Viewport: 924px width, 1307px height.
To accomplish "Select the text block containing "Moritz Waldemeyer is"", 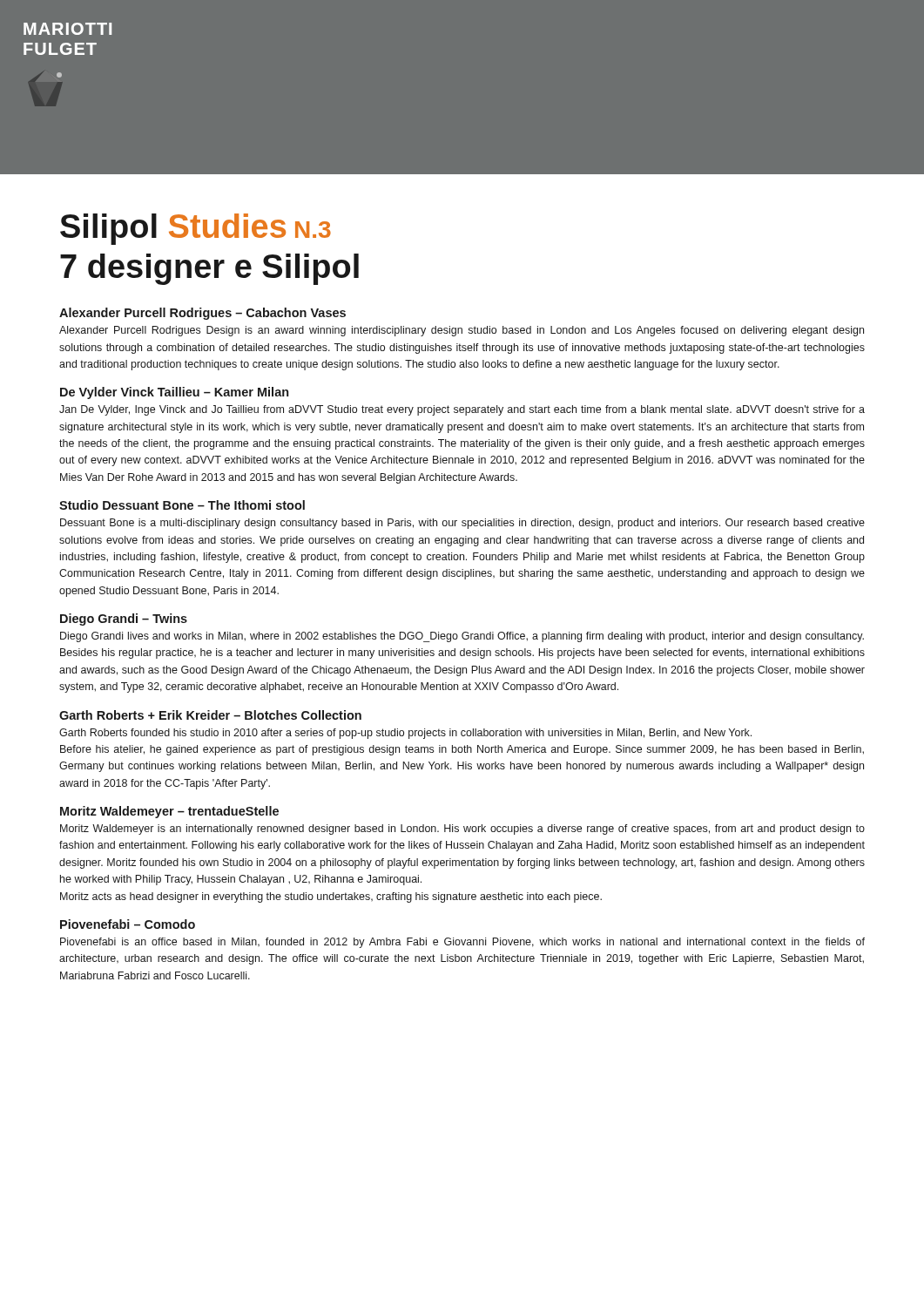I will pyautogui.click(x=462, y=862).
